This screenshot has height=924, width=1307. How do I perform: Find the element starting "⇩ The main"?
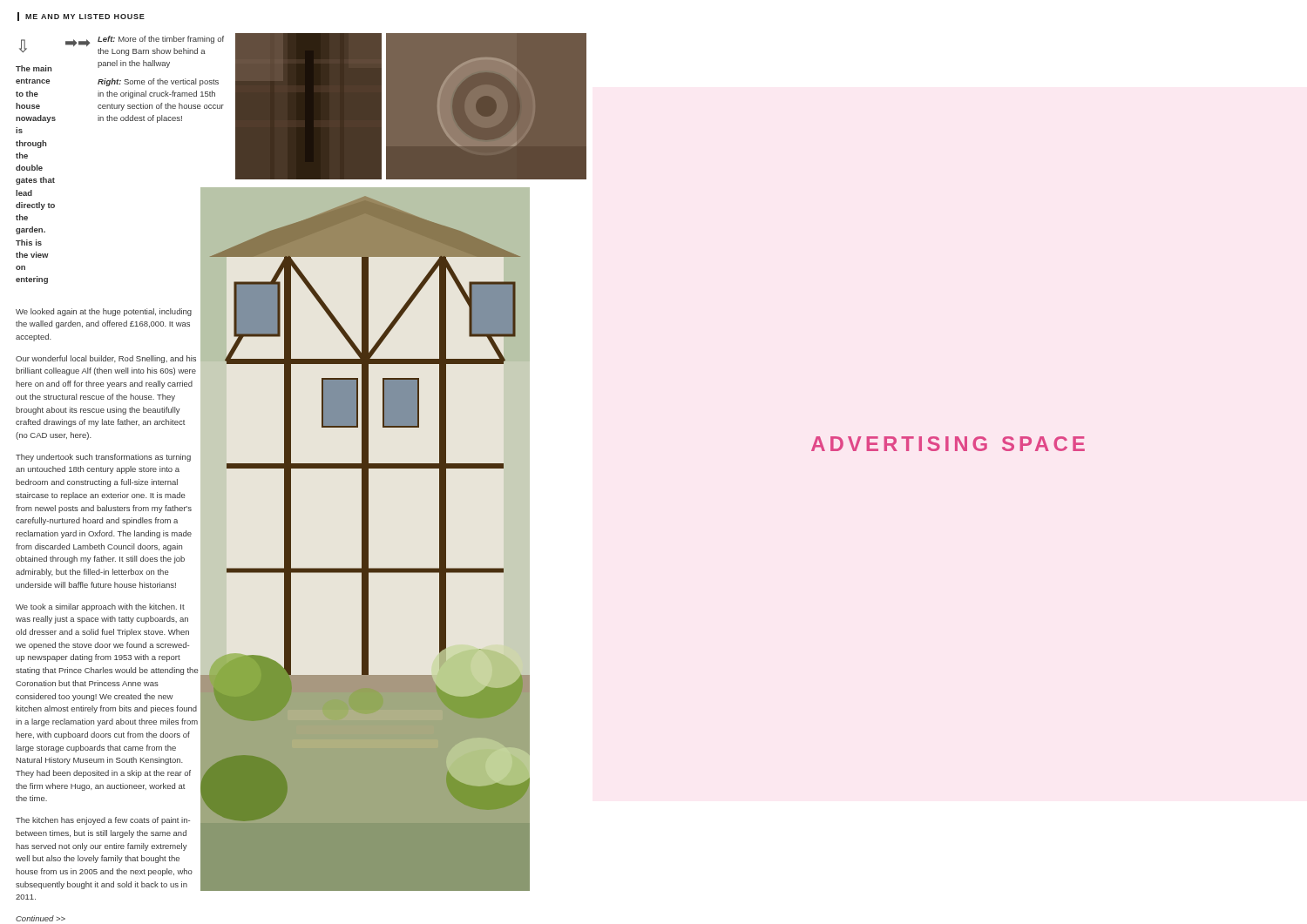tap(36, 159)
